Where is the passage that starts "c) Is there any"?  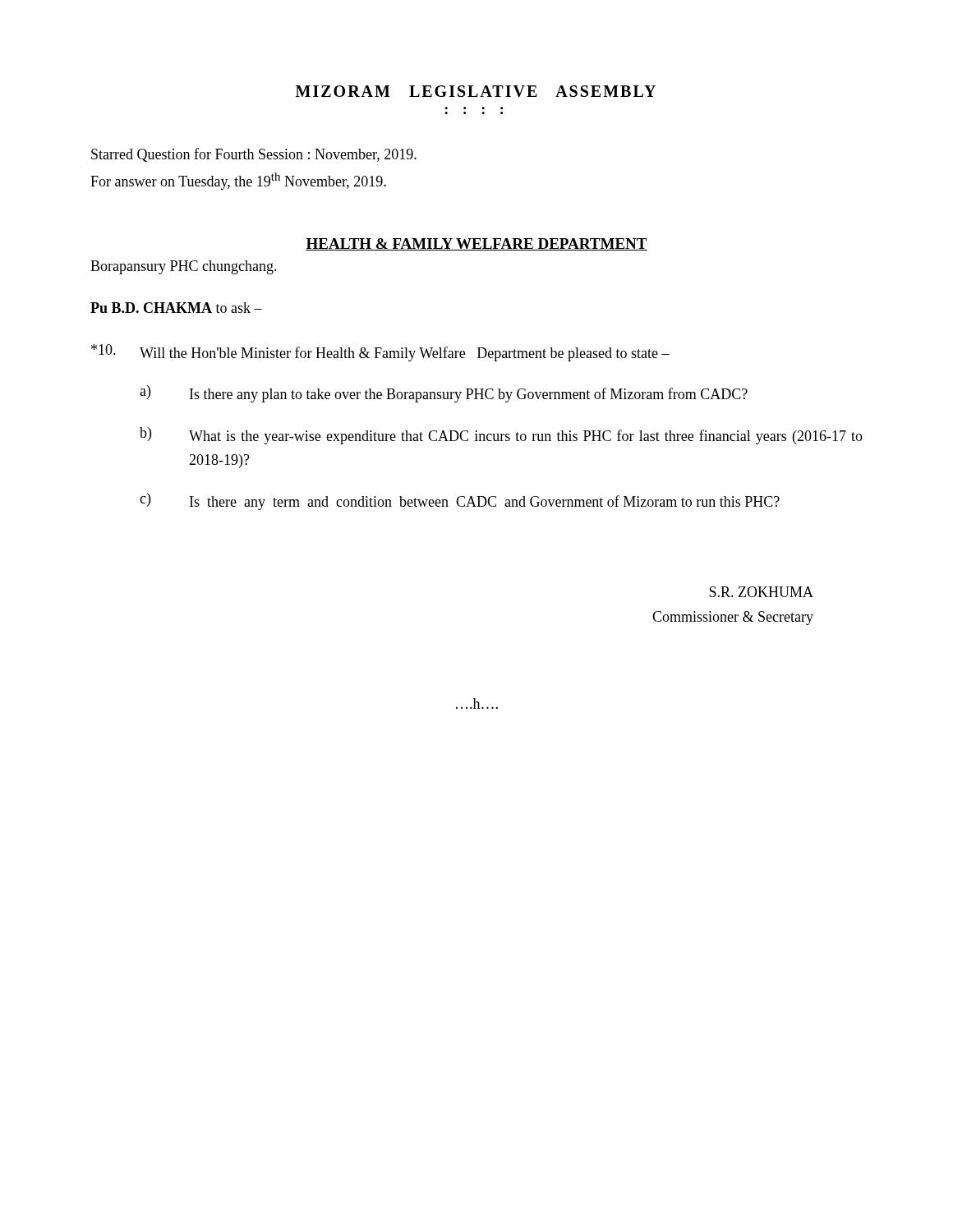pyautogui.click(x=501, y=502)
